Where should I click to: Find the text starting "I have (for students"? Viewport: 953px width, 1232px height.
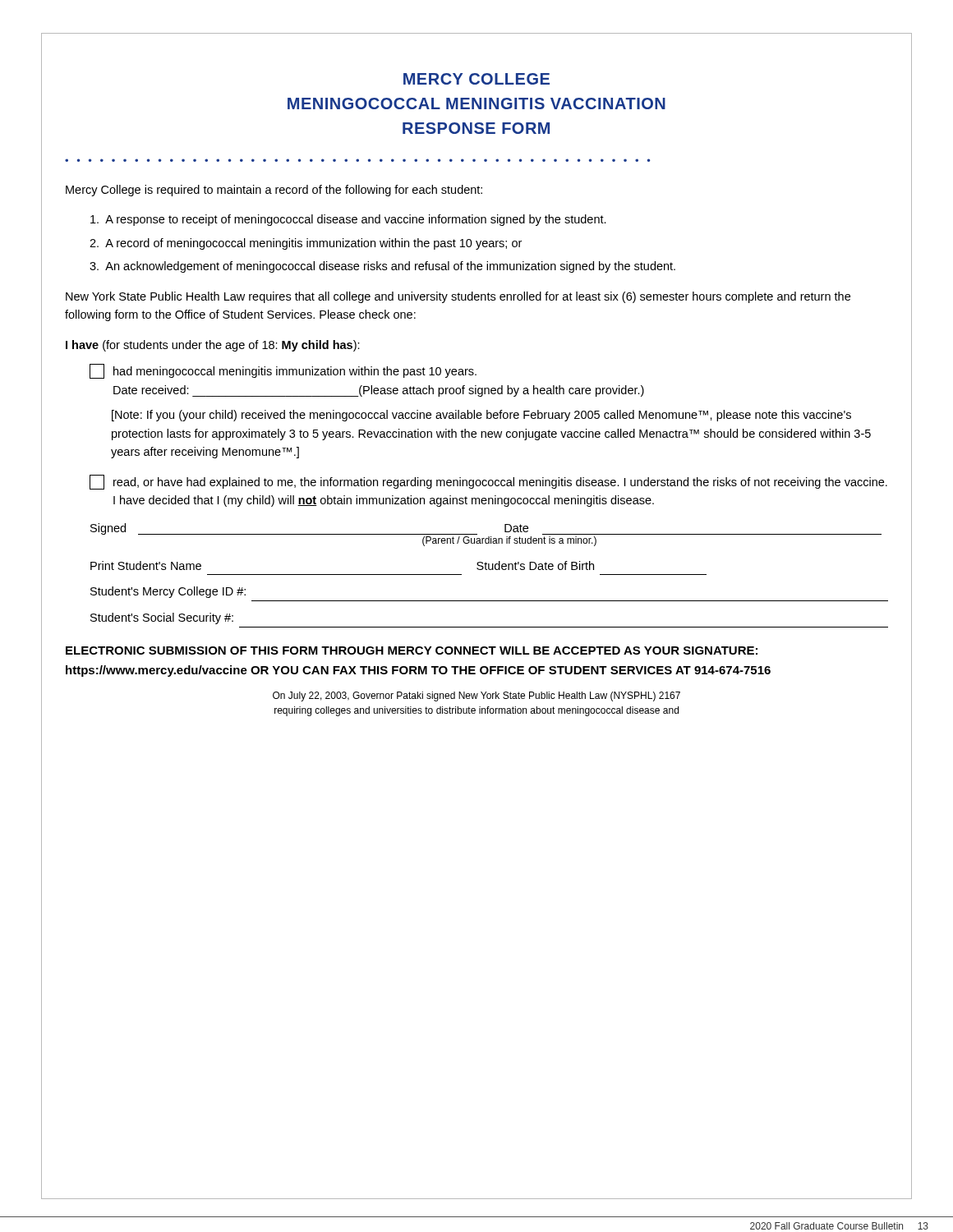click(x=213, y=345)
